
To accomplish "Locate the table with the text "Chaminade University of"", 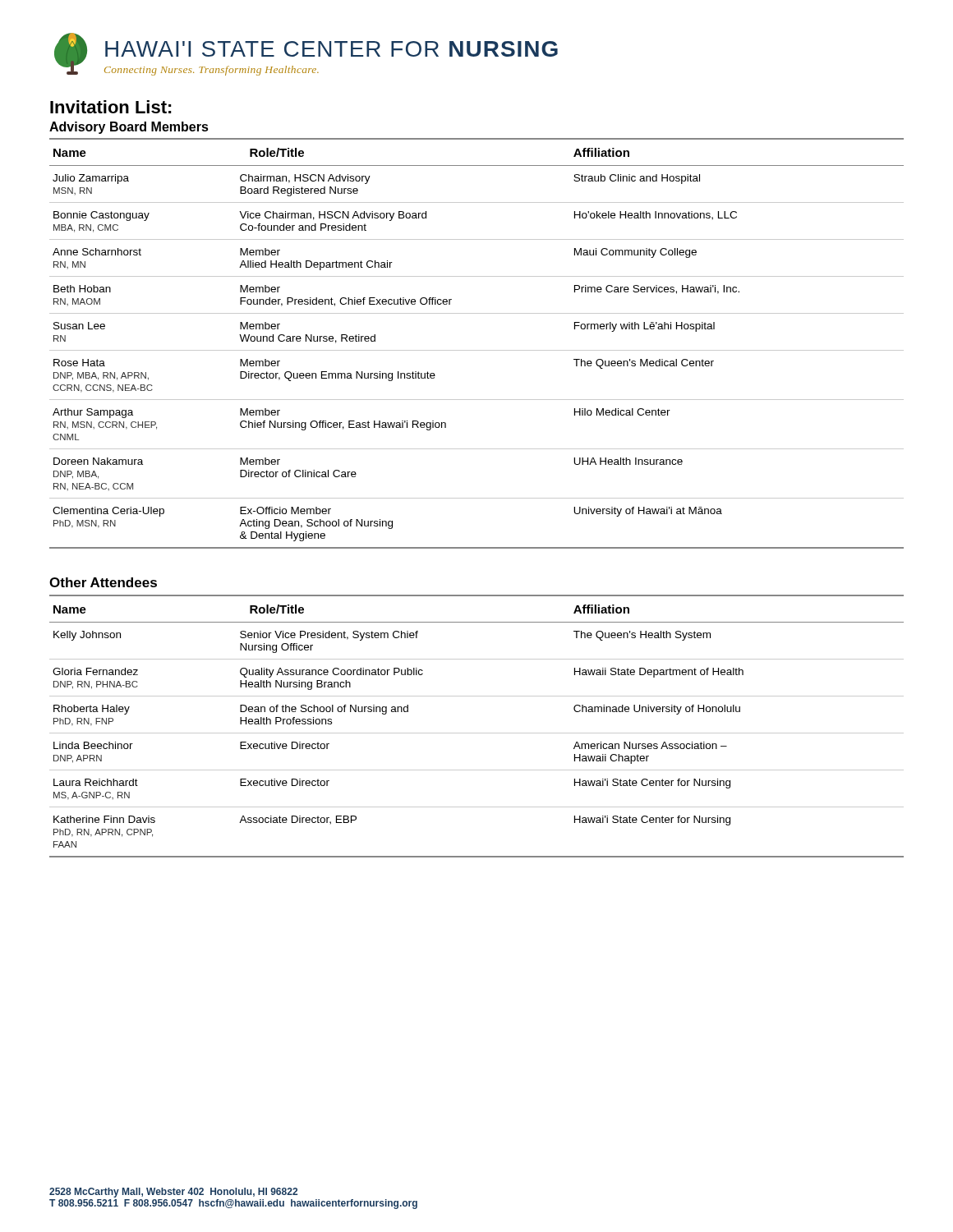I will pos(476,726).
